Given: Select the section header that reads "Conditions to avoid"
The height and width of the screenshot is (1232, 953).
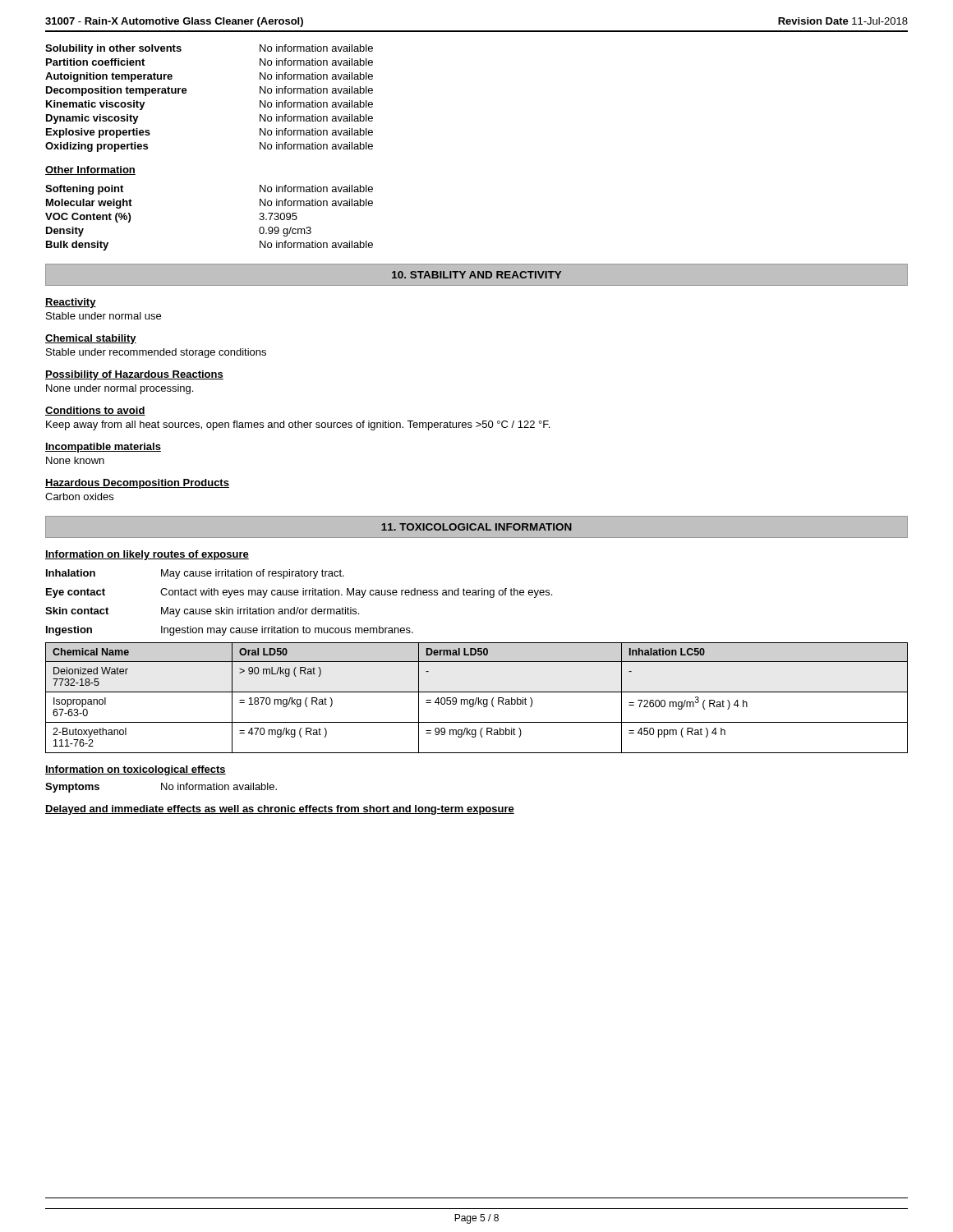Looking at the screenshot, I should tap(95, 410).
